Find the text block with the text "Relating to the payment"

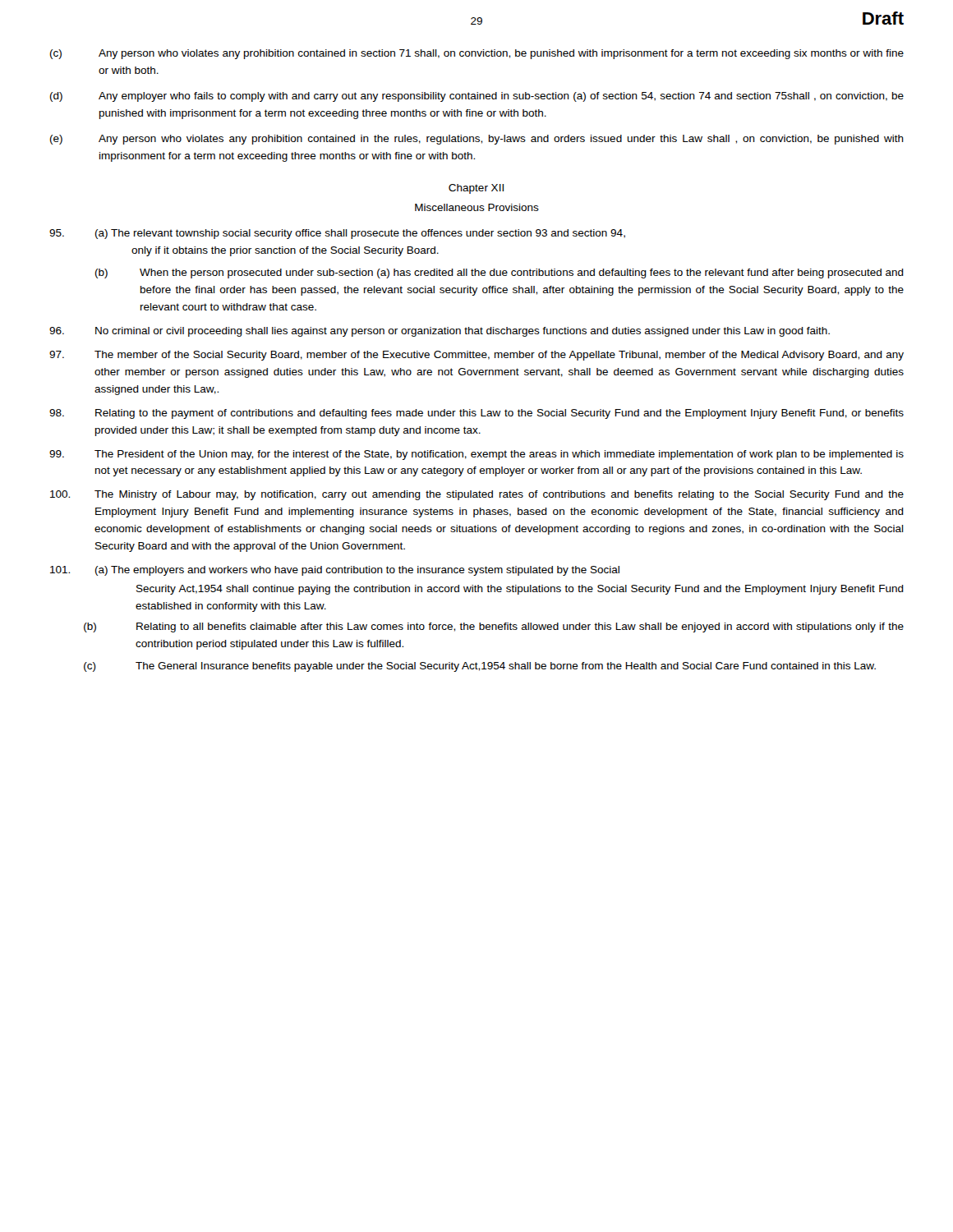(476, 422)
